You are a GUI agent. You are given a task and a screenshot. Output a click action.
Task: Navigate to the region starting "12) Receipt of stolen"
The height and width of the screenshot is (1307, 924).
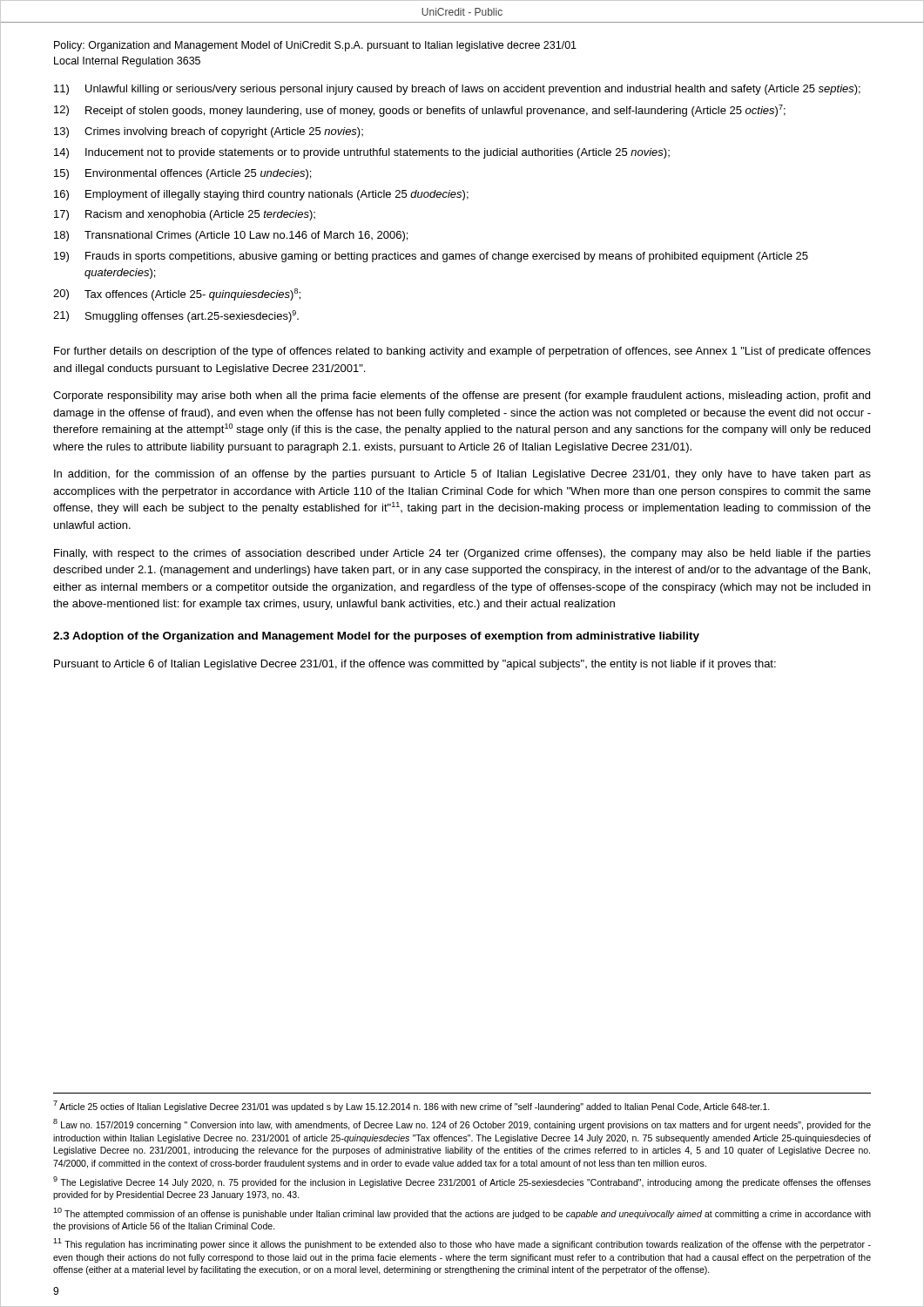[462, 111]
